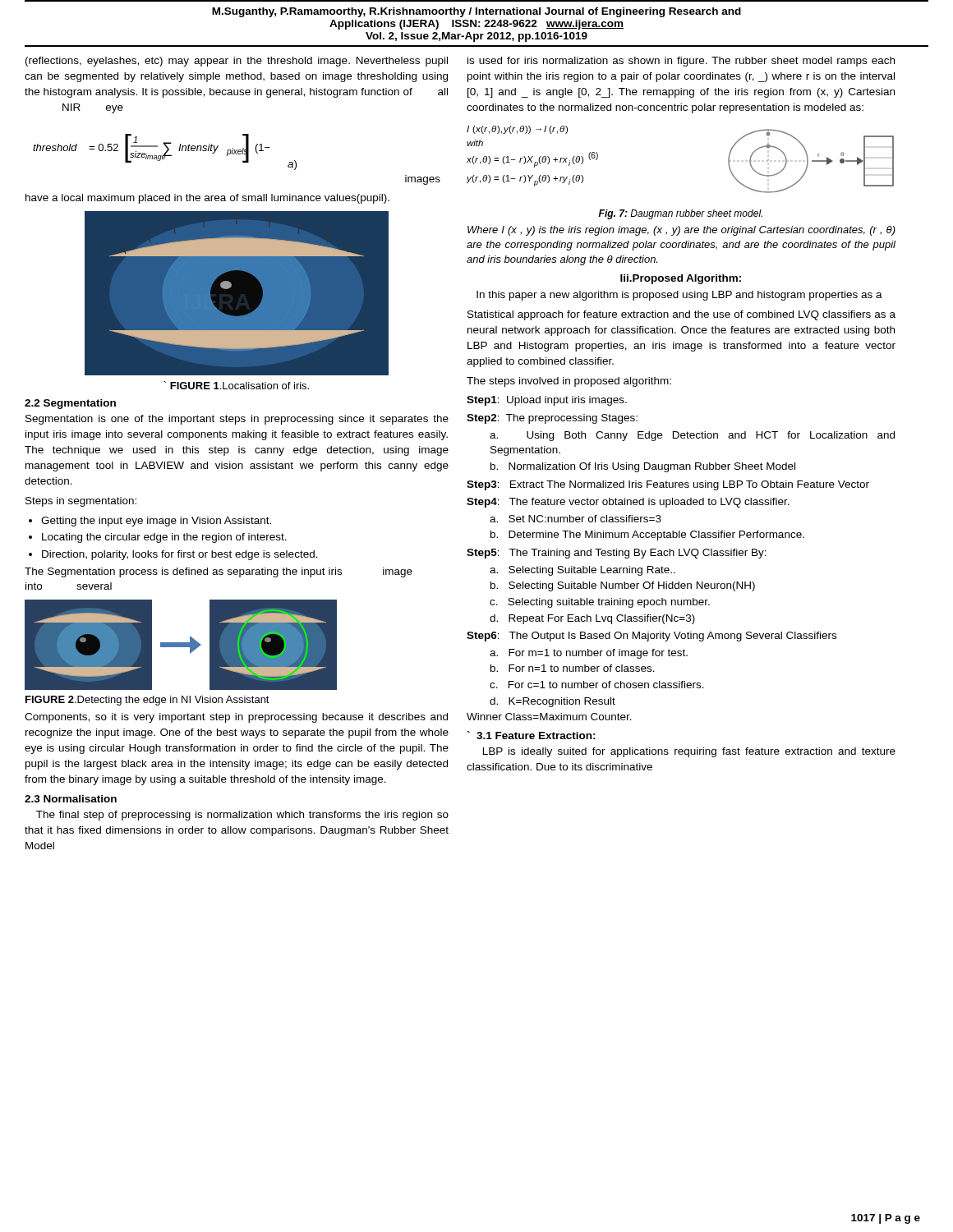Locate the passage starting "` FIGURE 1.Localisation of iris."
The image size is (953, 1232).
click(x=237, y=386)
